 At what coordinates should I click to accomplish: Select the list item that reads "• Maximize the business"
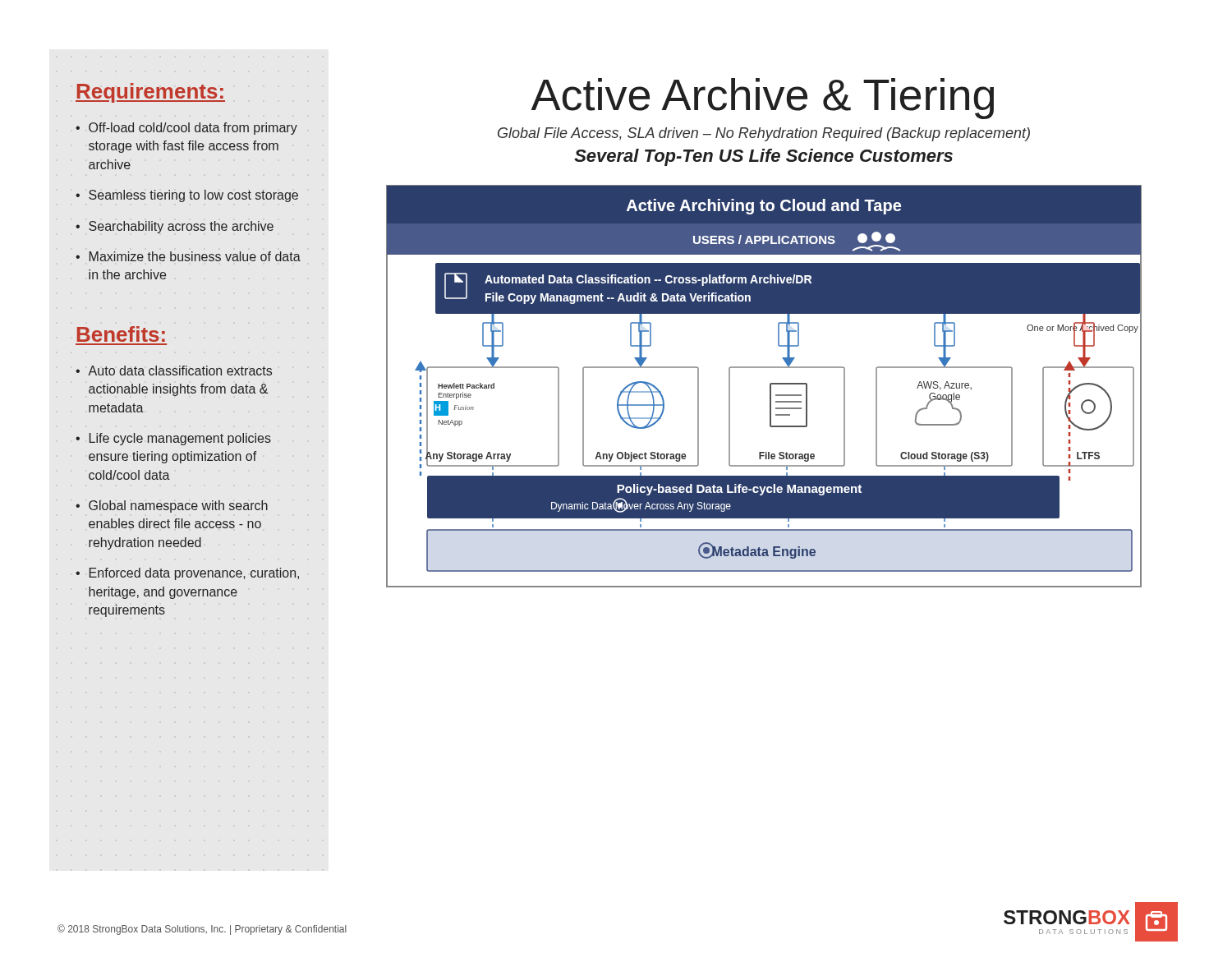coord(191,266)
